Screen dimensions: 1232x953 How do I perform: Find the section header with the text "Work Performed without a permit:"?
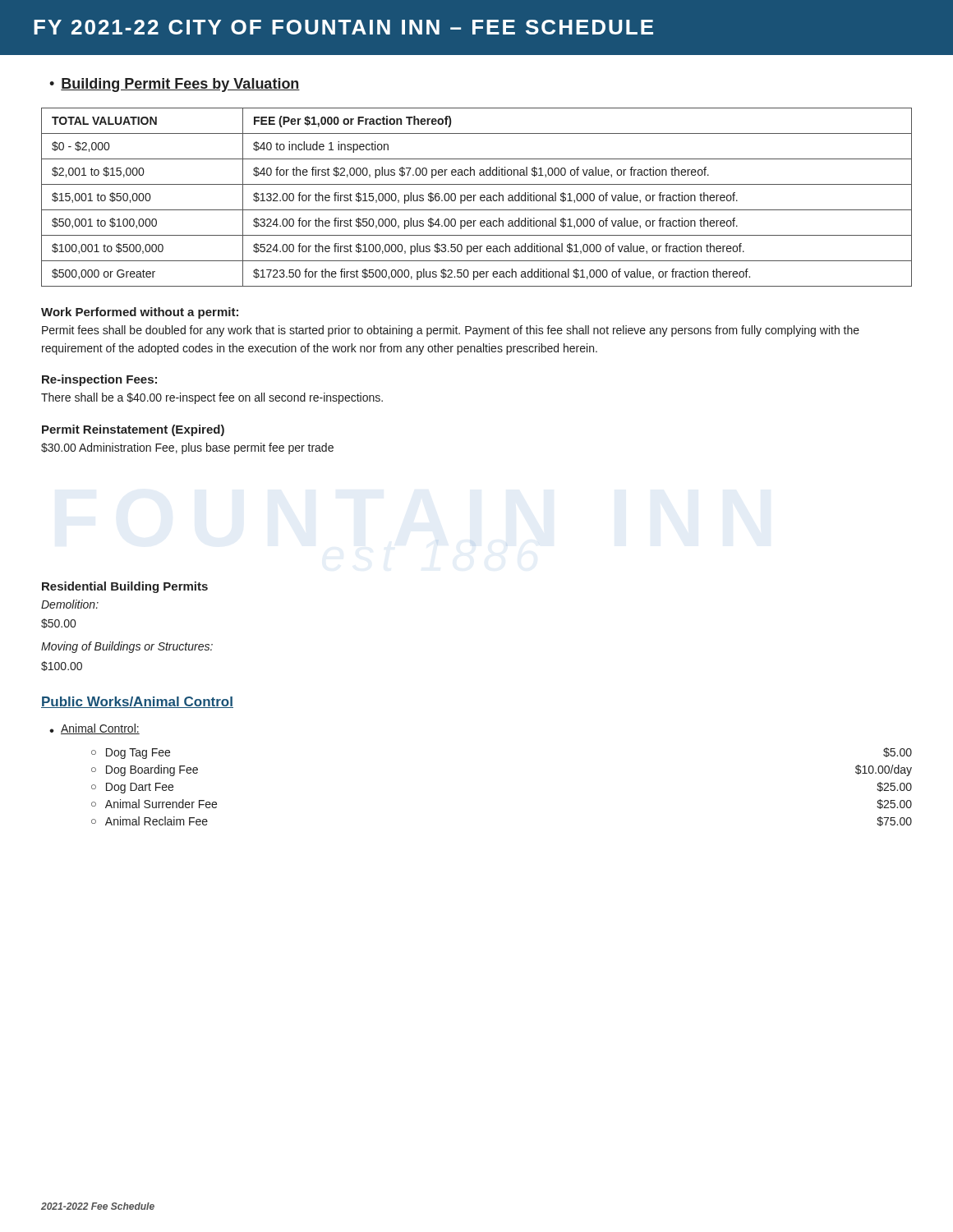(140, 312)
